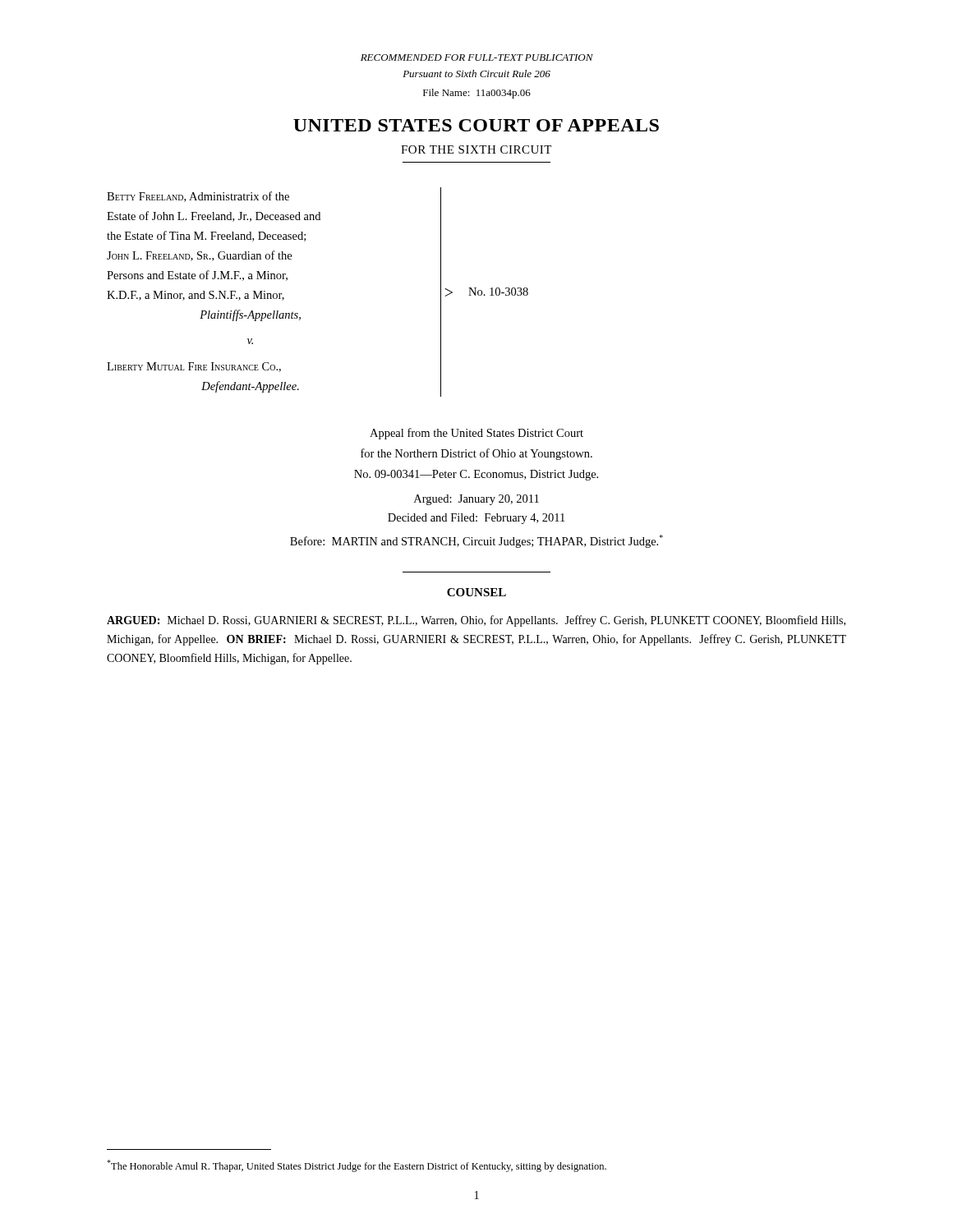This screenshot has width=953, height=1232.
Task: Click on the text block containing "ARGUED: Michael D. Rossi, GUARNIERI &"
Action: point(476,639)
